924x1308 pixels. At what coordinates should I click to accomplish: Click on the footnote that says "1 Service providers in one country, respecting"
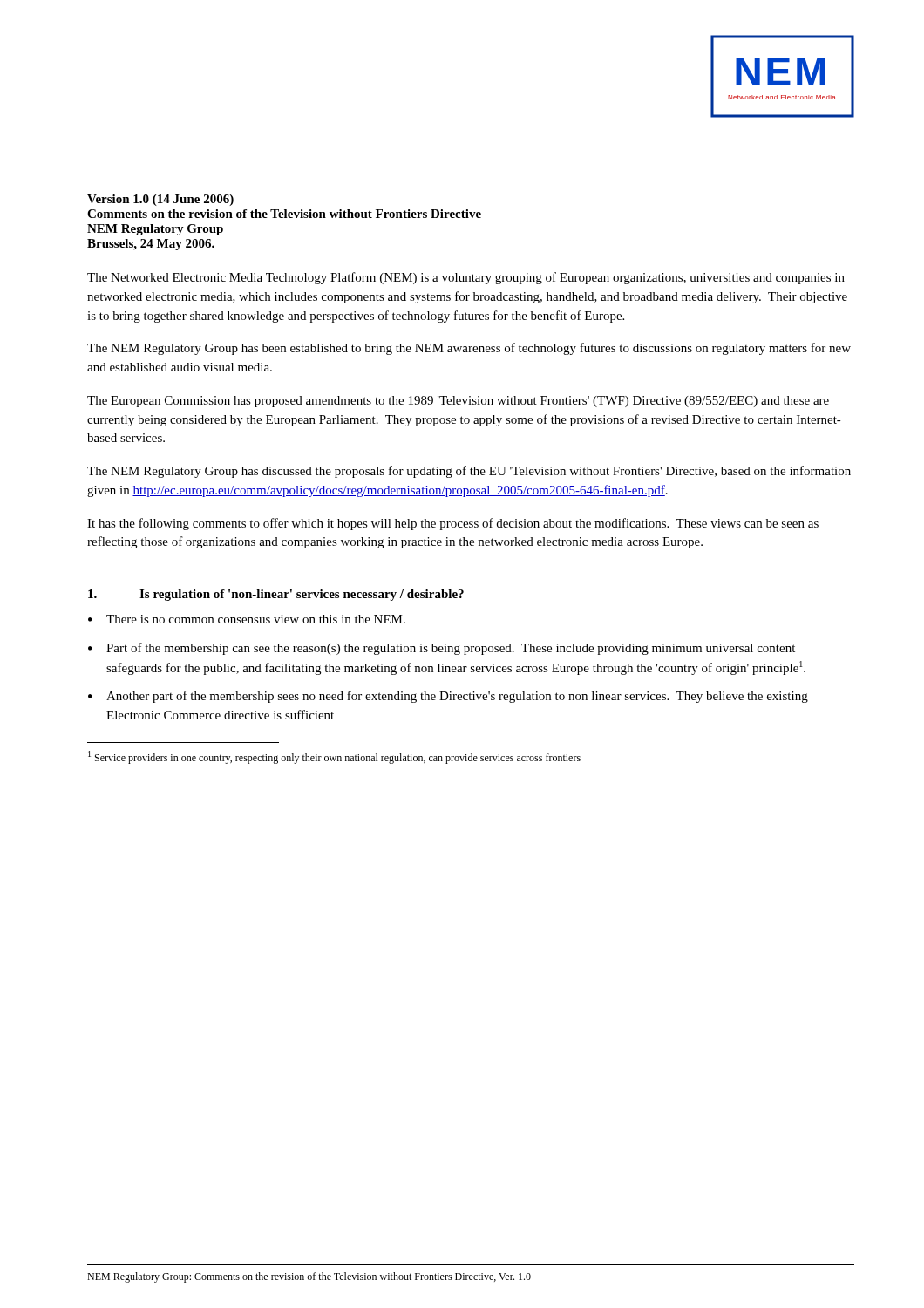pyautogui.click(x=334, y=757)
